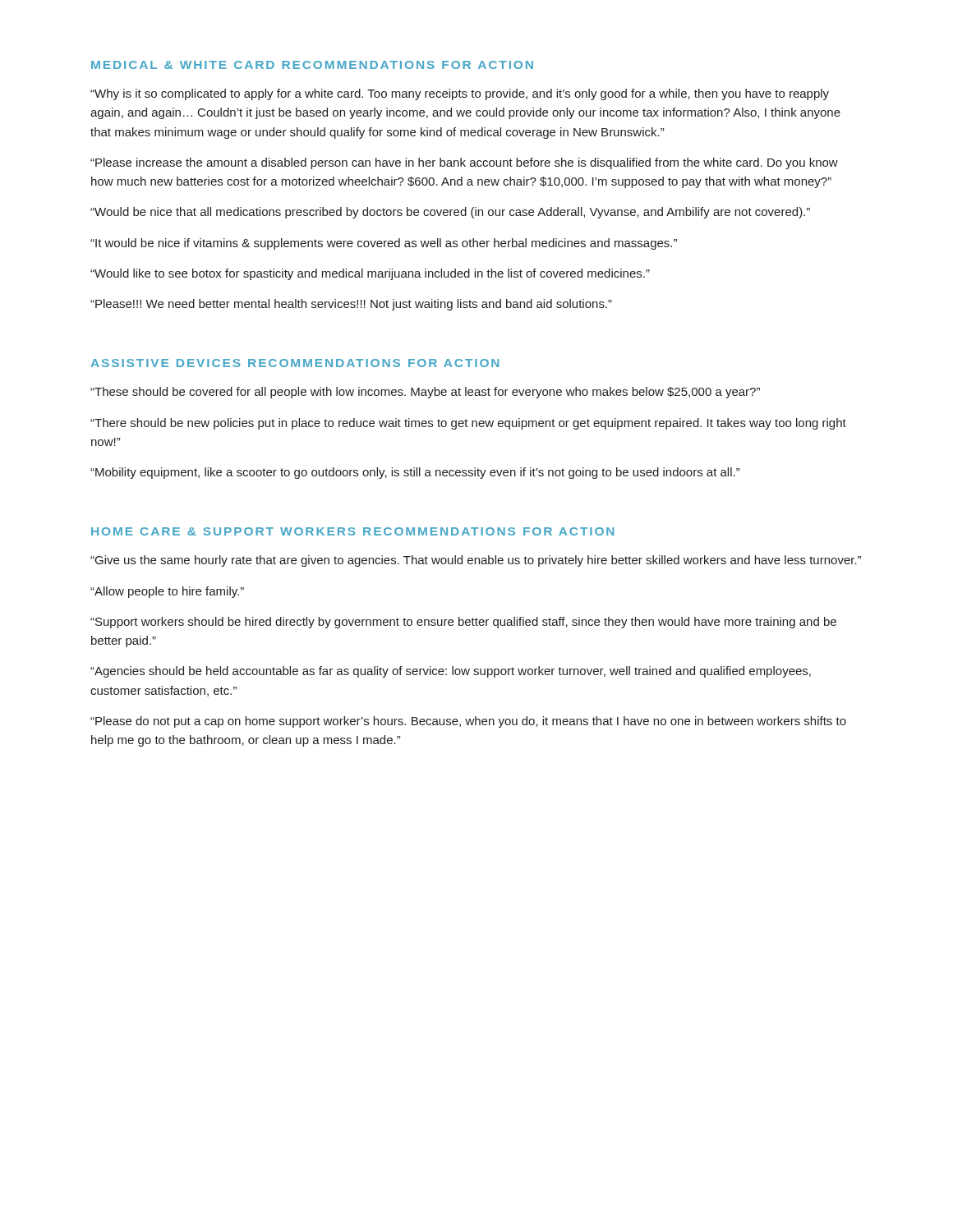Click on the element starting "“Why is it so complicated"

[465, 112]
